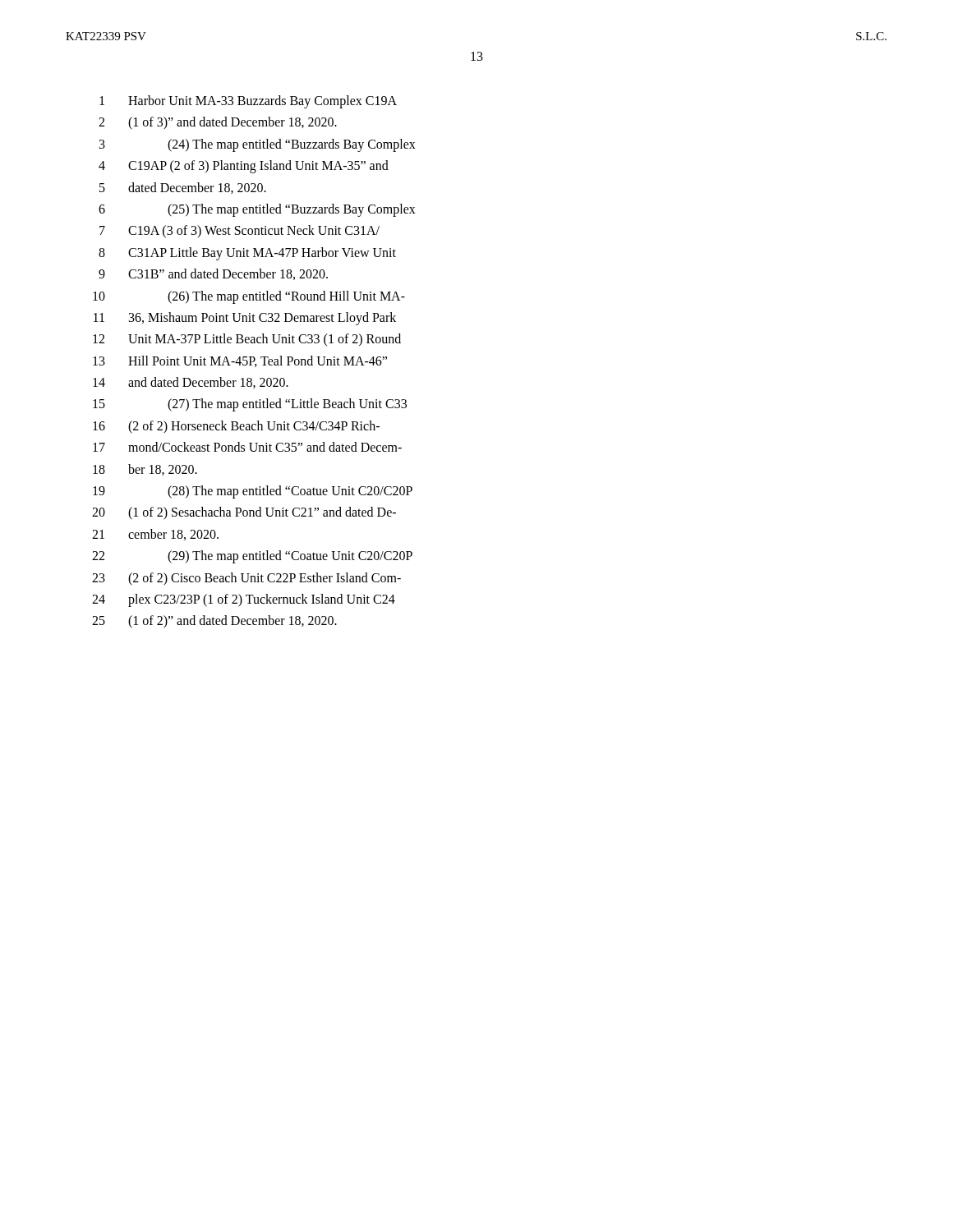Screen dimensions: 1232x953
Task: Locate the block starting "3 (24) The map entitled “Buzzards Bay"
Action: coord(258,145)
